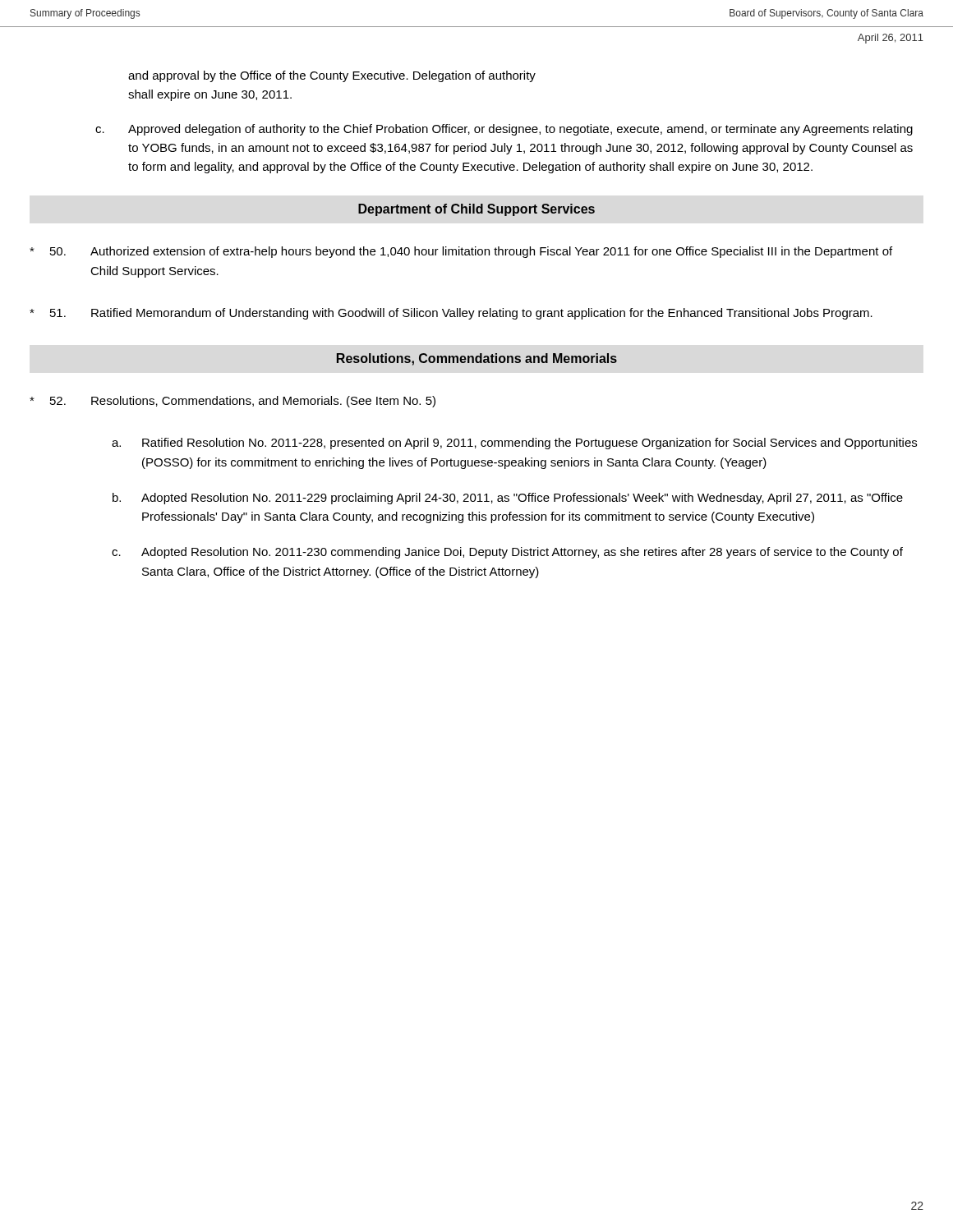Image resolution: width=953 pixels, height=1232 pixels.
Task: Click the passage that begins "c. Adopted Resolution No."
Action: click(x=518, y=561)
